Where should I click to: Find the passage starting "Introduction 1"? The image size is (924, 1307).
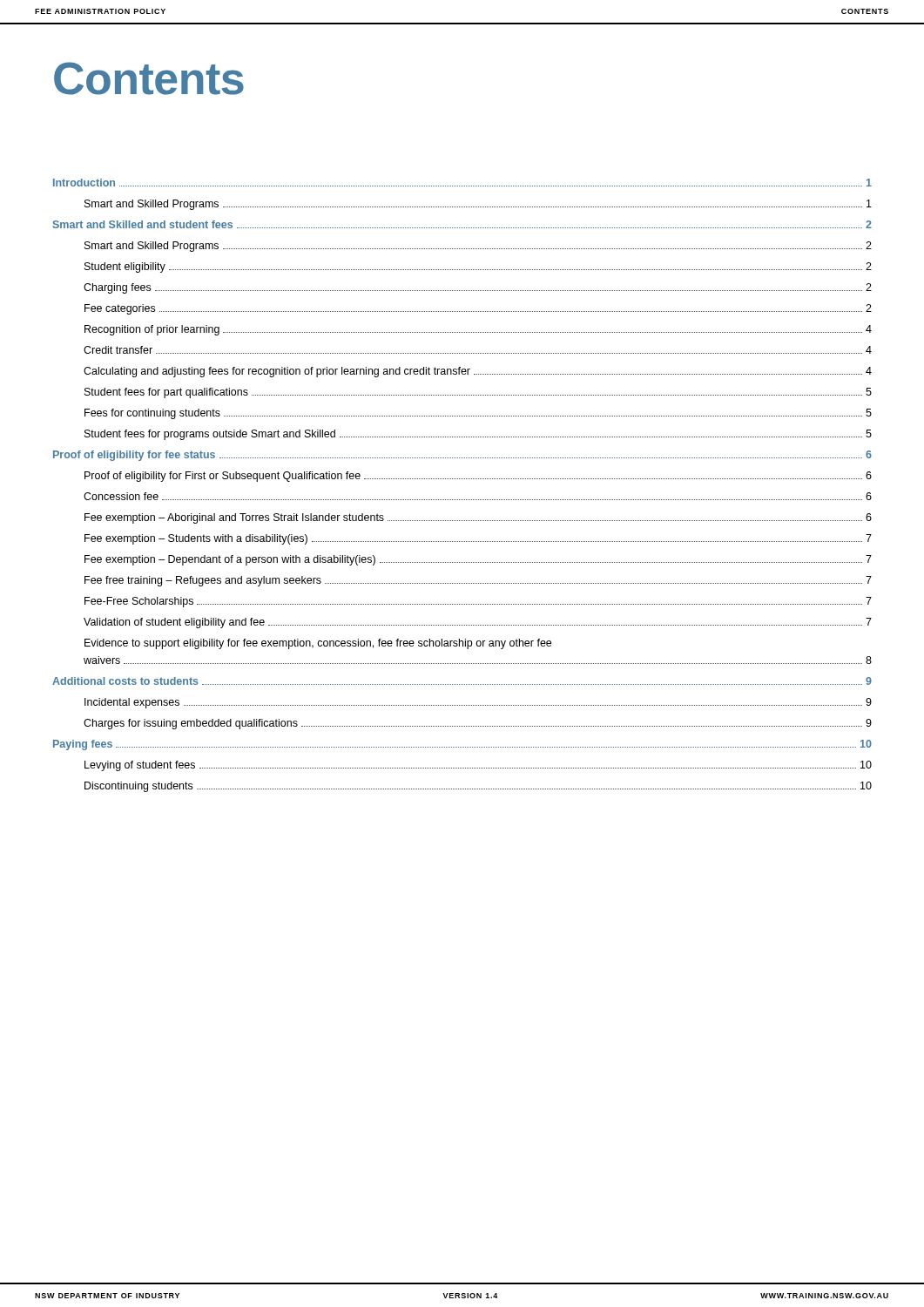pyautogui.click(x=462, y=183)
